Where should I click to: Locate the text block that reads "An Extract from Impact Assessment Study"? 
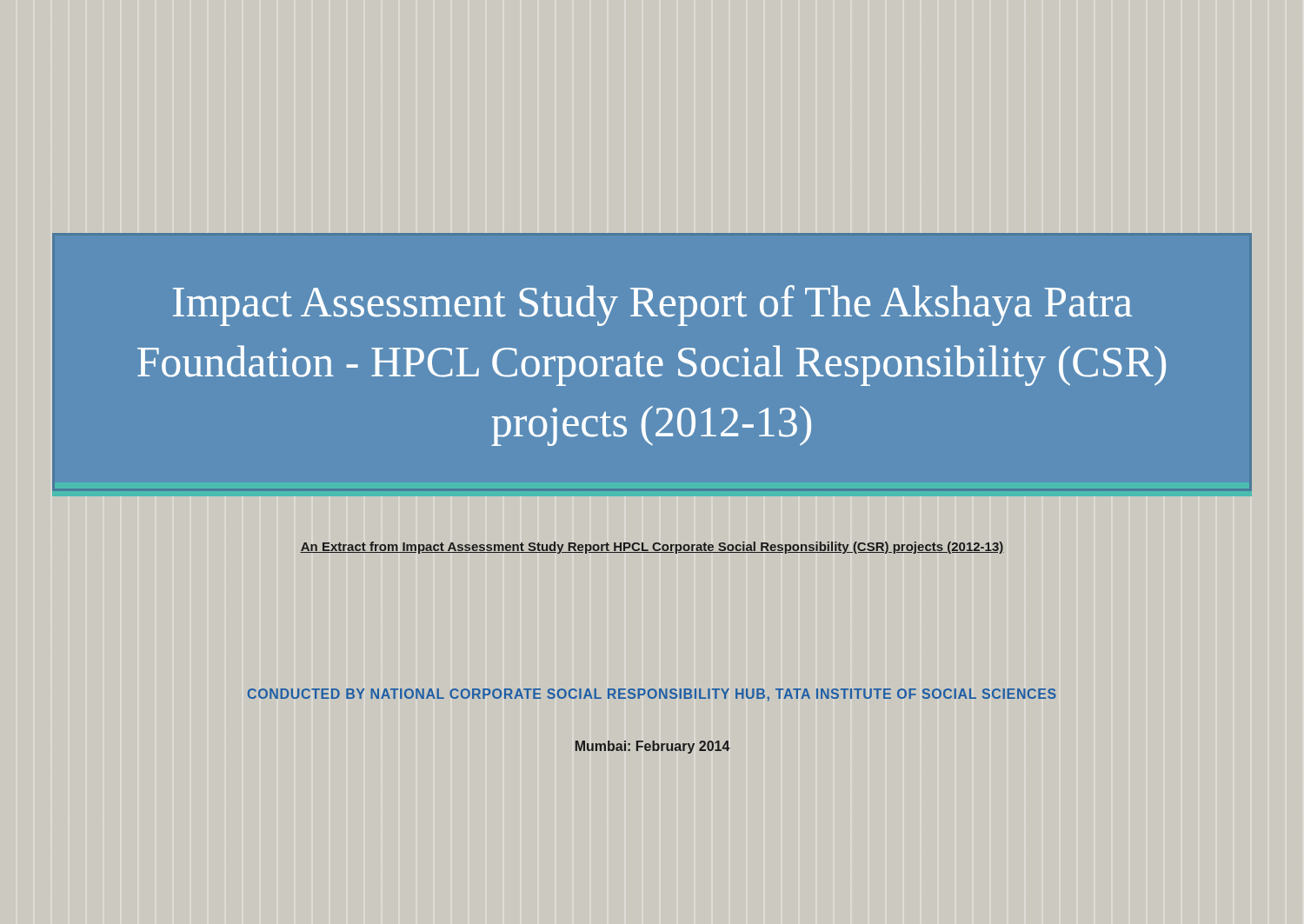pyautogui.click(x=652, y=546)
